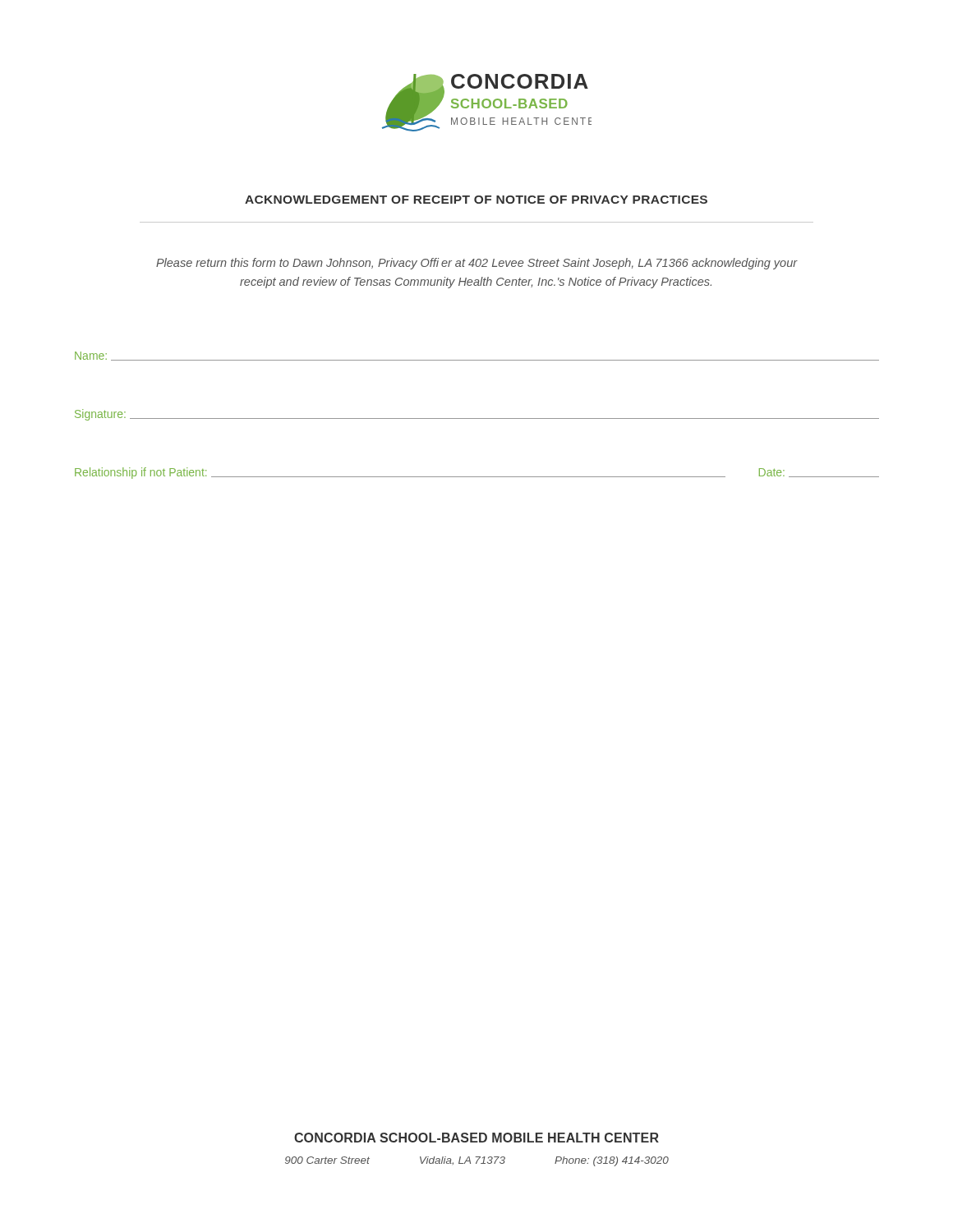Image resolution: width=953 pixels, height=1232 pixels.
Task: Click on the text with the text "Relationship if not Patient: Date:"
Action: (x=476, y=473)
